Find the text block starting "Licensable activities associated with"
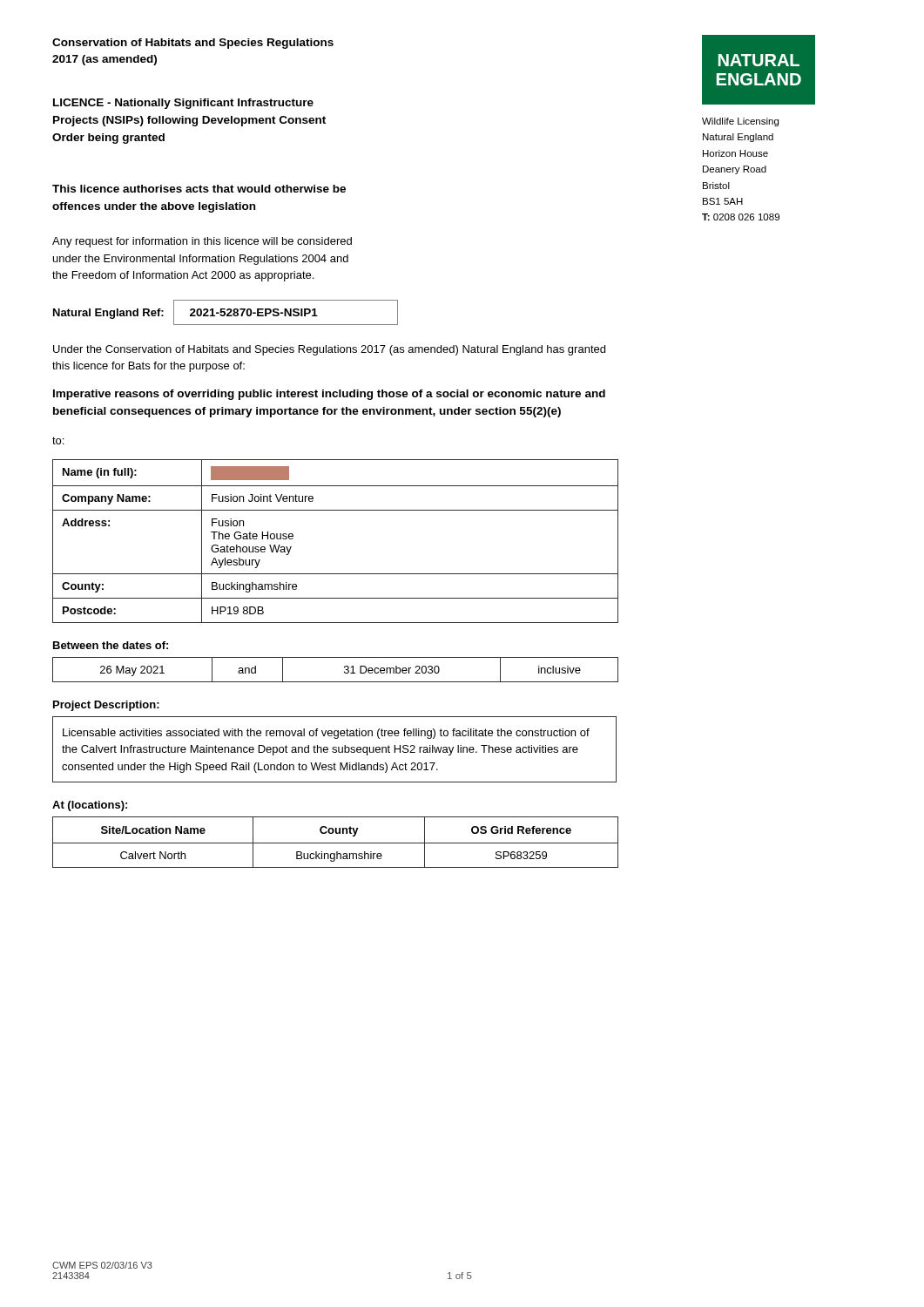The height and width of the screenshot is (1307, 924). 326,749
